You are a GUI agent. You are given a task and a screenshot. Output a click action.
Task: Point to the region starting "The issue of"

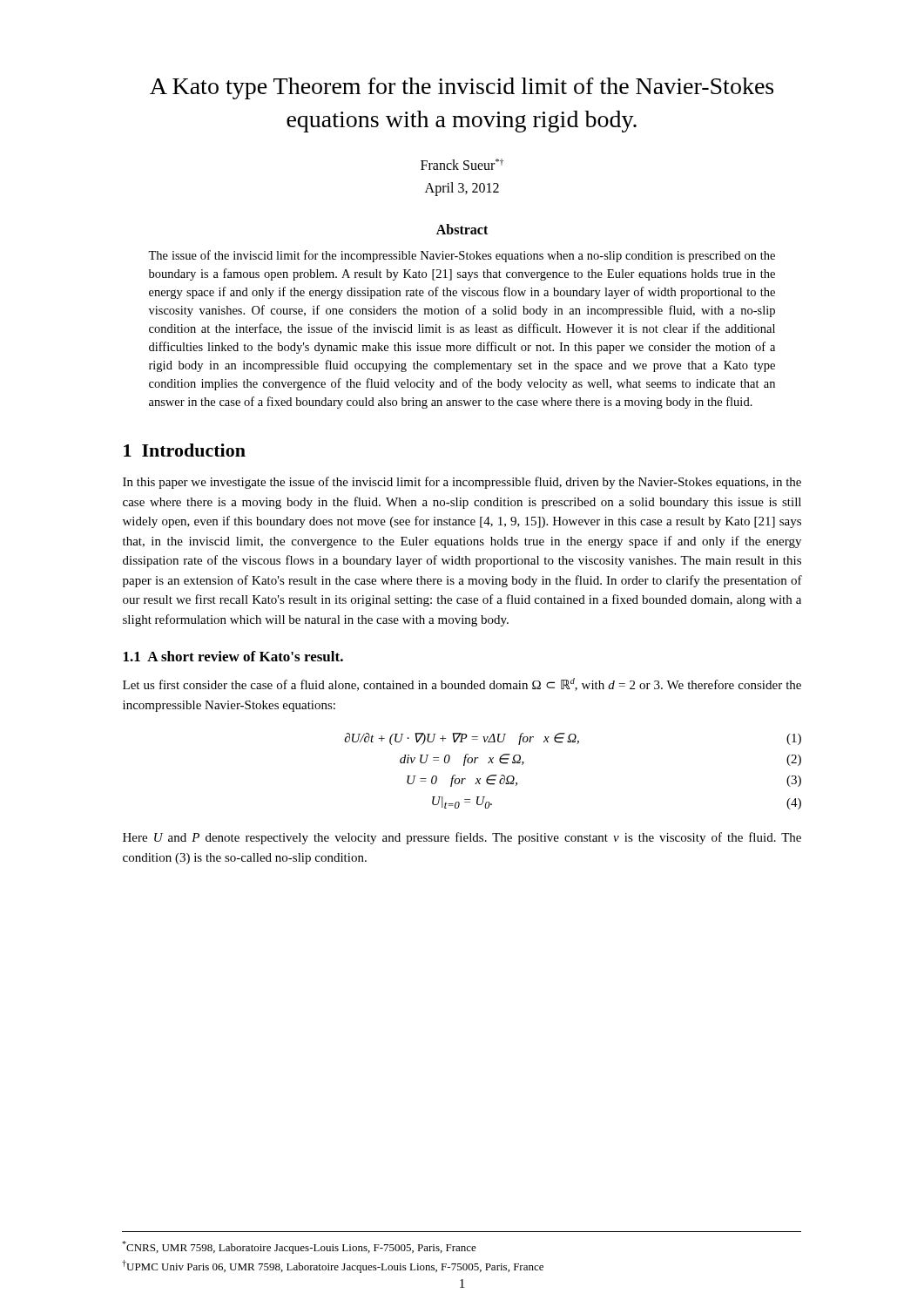pyautogui.click(x=462, y=328)
